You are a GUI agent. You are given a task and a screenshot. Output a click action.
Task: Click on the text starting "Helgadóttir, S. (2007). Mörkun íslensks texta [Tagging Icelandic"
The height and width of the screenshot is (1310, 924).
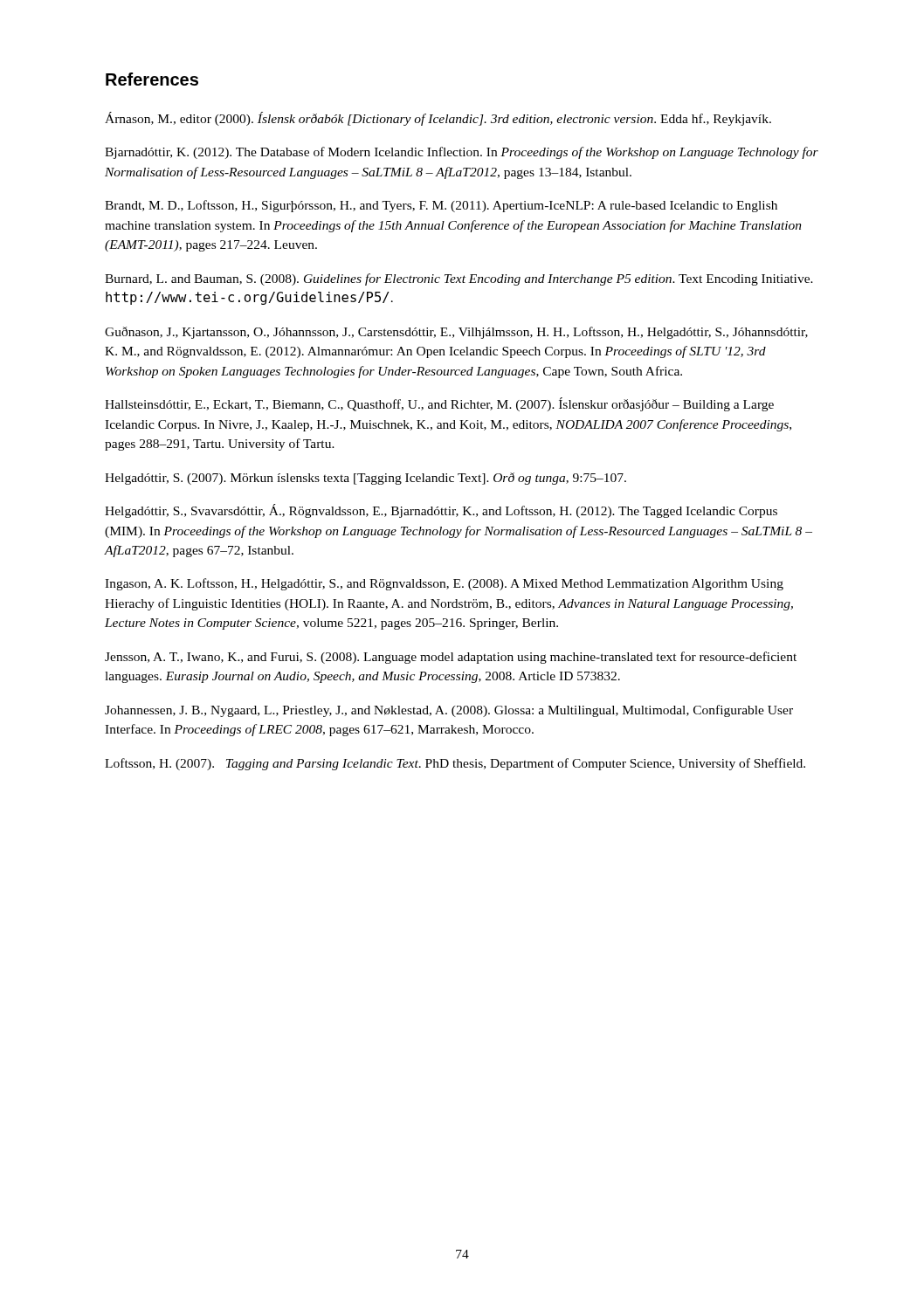pos(366,477)
